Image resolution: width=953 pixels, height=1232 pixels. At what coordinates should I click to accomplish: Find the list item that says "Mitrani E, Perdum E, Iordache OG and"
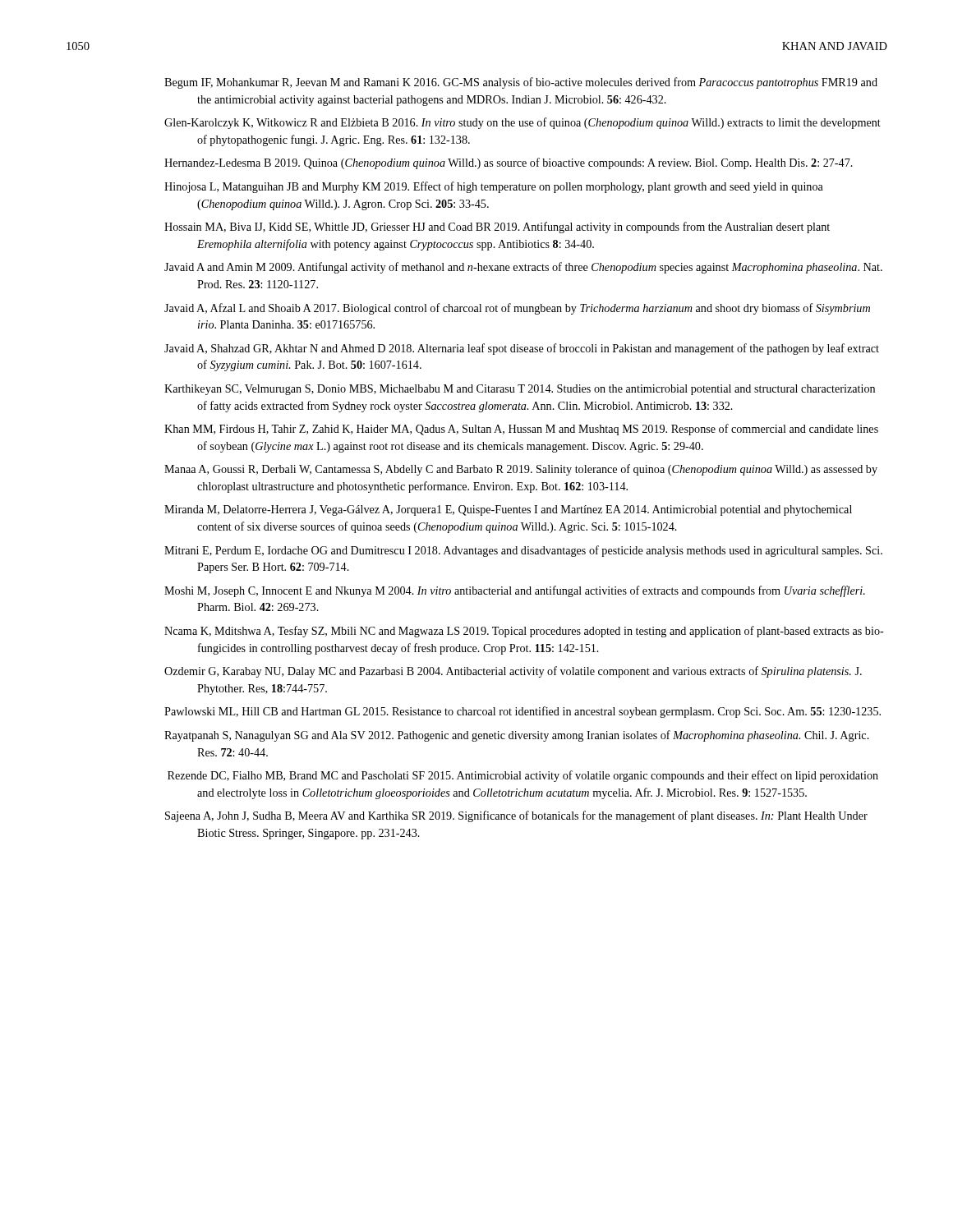coord(524,558)
